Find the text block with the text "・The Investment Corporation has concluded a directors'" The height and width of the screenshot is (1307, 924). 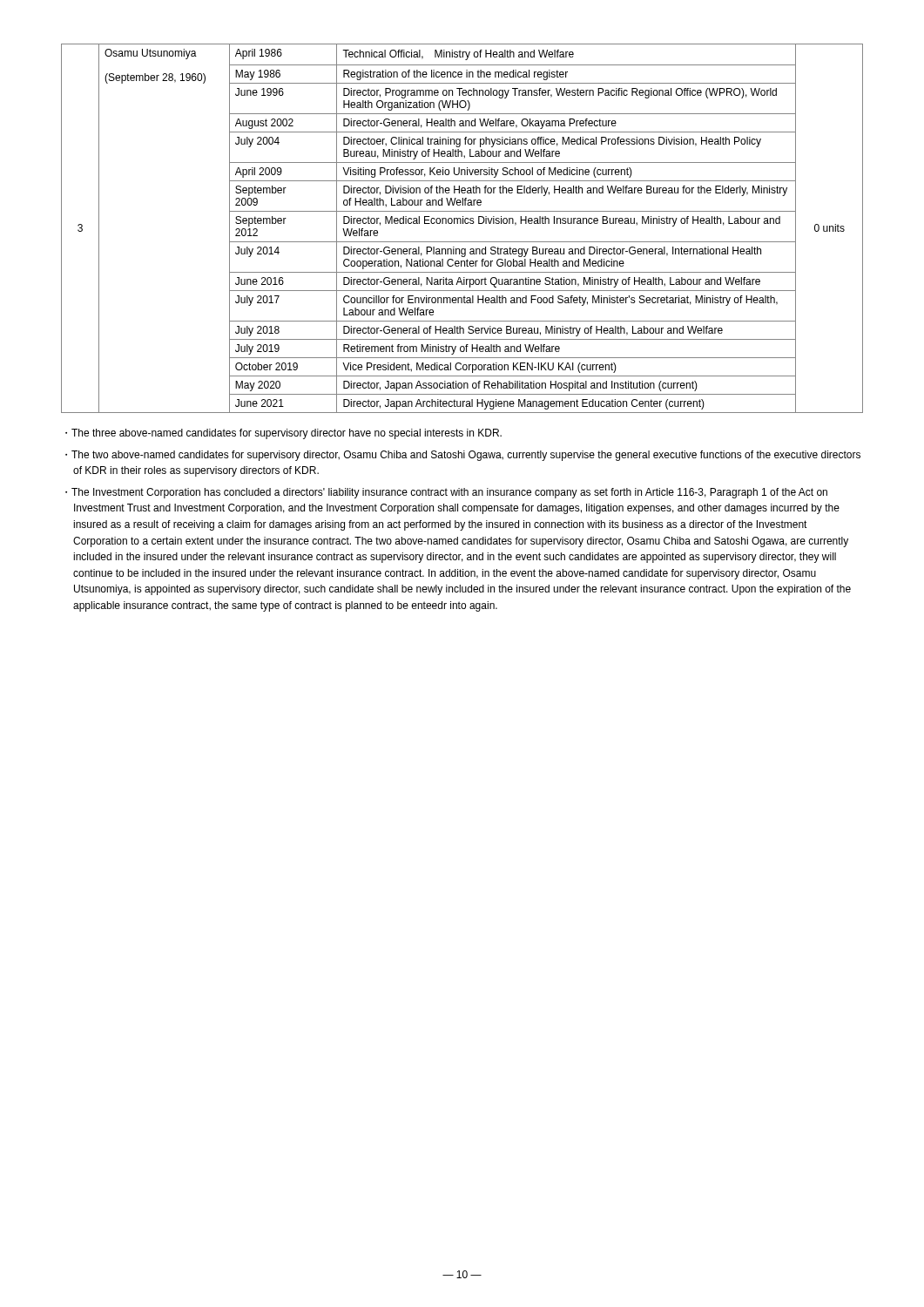tap(456, 549)
